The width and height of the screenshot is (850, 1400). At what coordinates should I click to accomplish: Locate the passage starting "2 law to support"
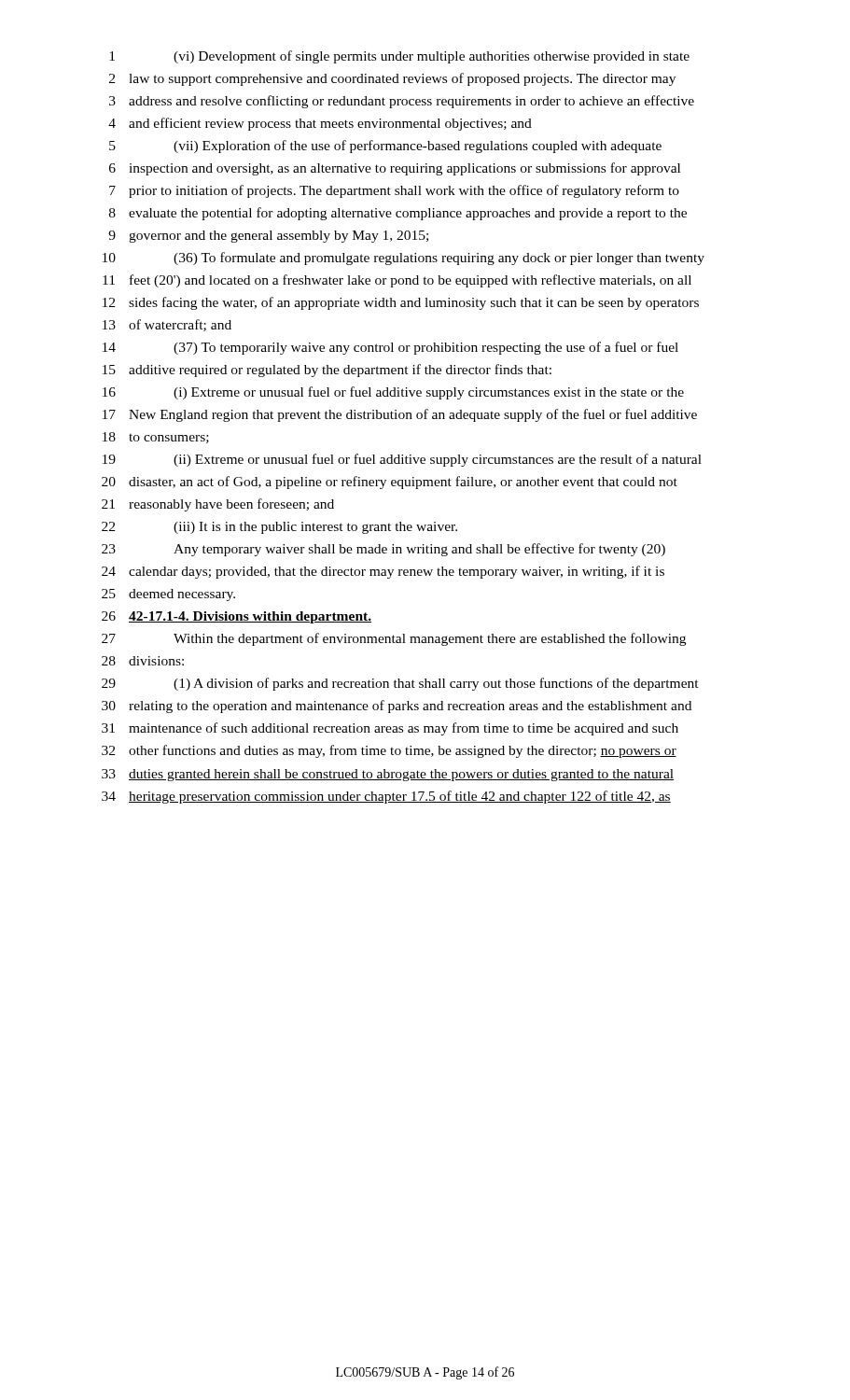[x=433, y=78]
